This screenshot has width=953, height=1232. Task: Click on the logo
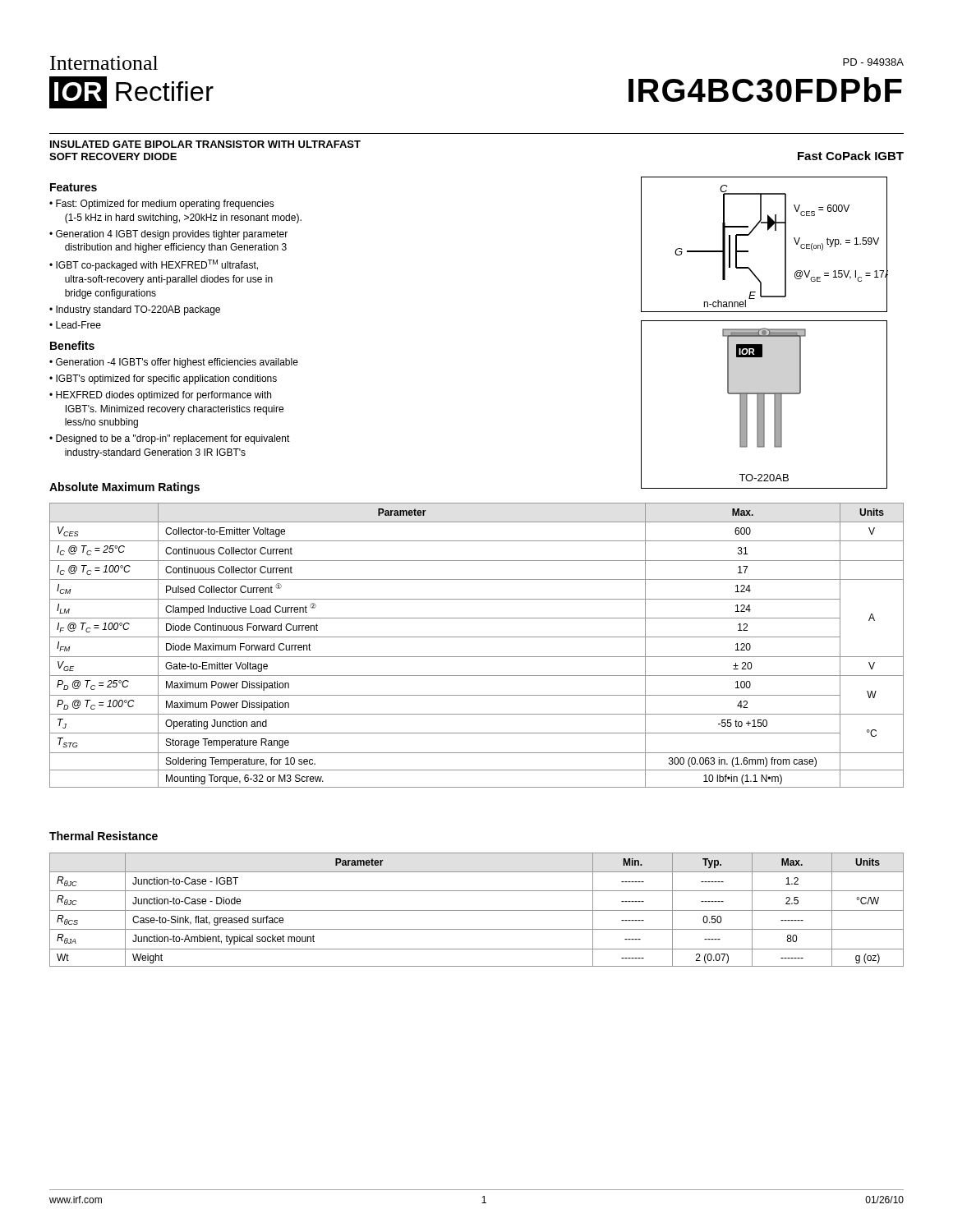click(156, 79)
